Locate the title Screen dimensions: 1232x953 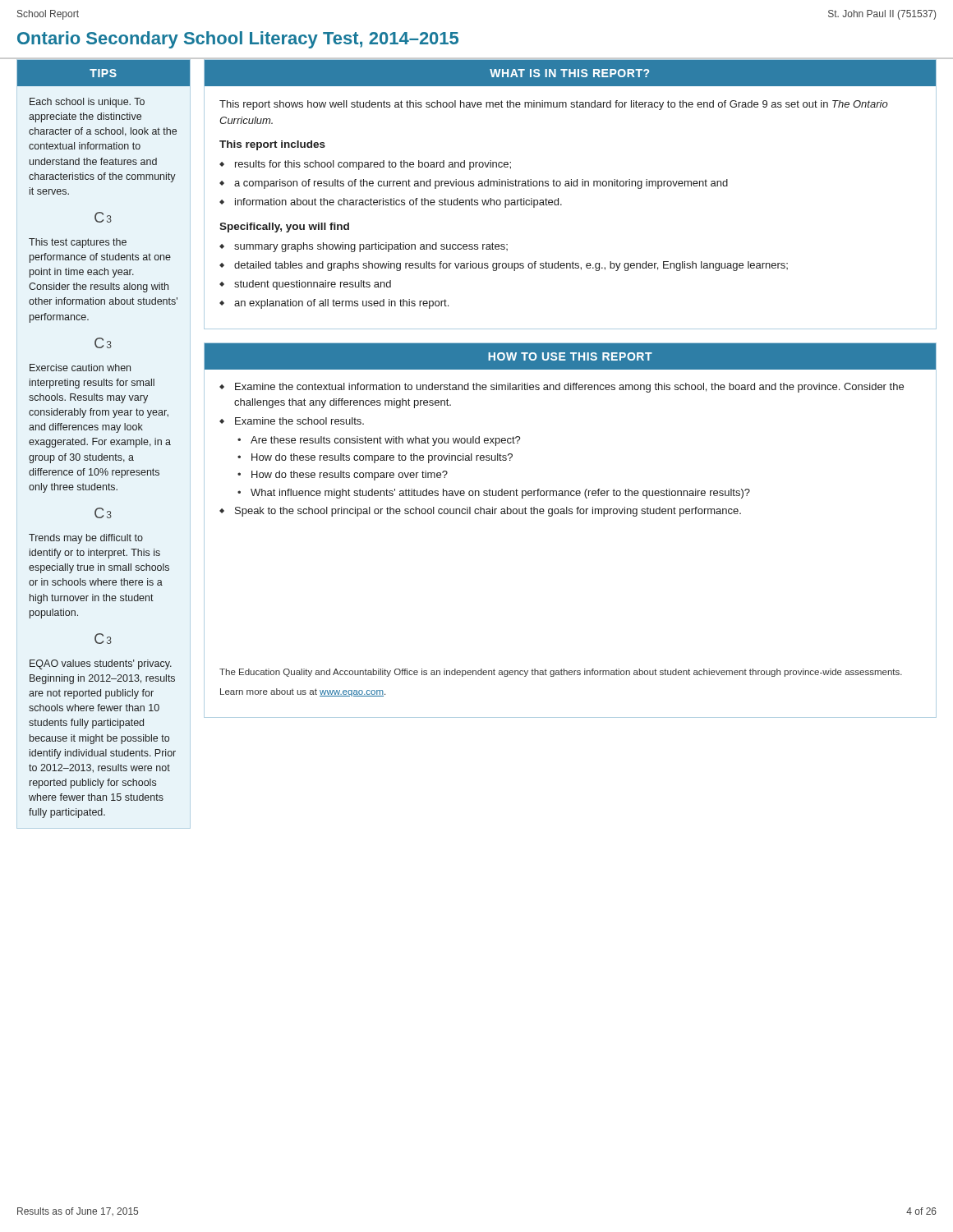coord(238,38)
